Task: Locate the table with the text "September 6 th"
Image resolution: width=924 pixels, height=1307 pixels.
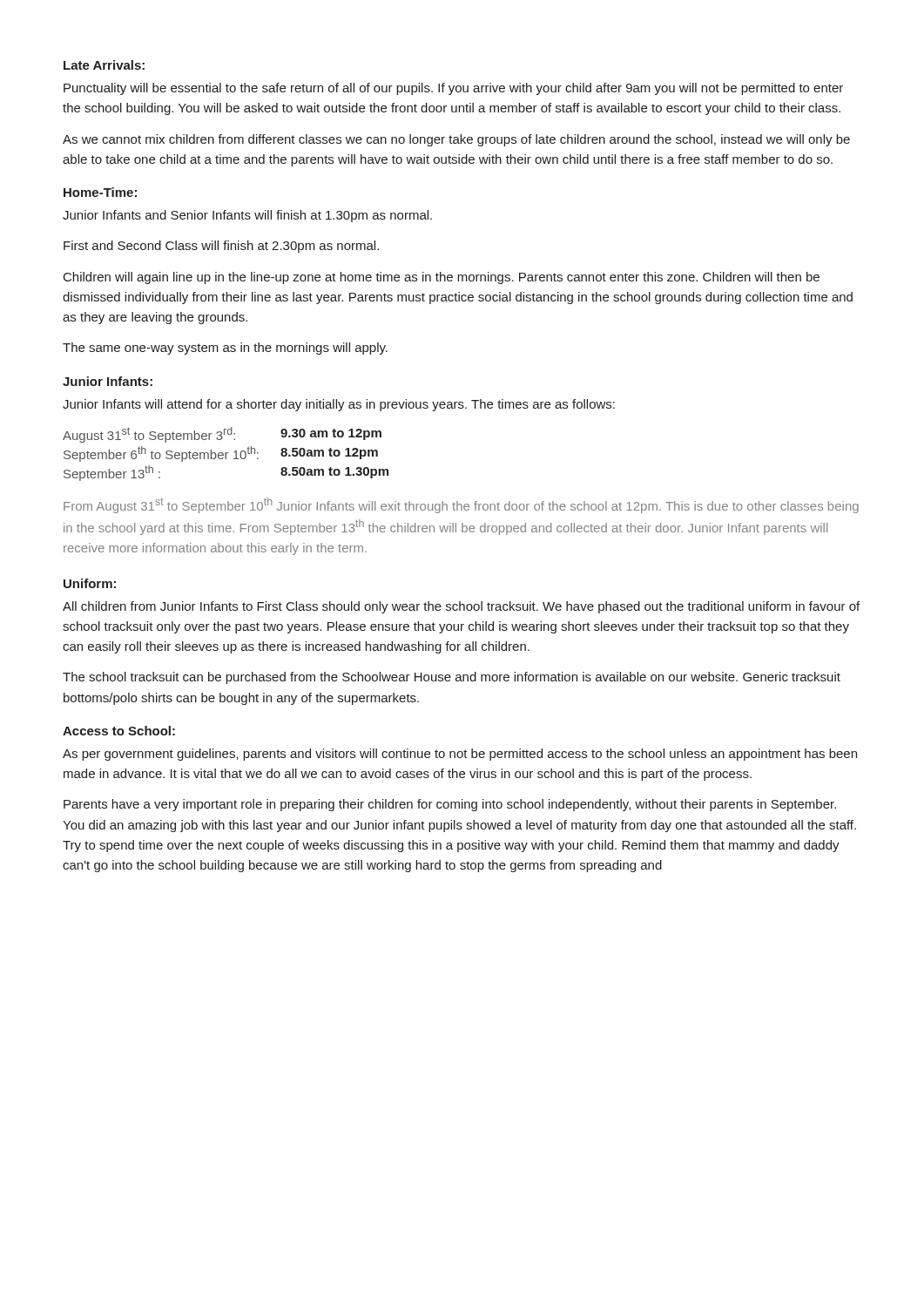Action: [462, 453]
